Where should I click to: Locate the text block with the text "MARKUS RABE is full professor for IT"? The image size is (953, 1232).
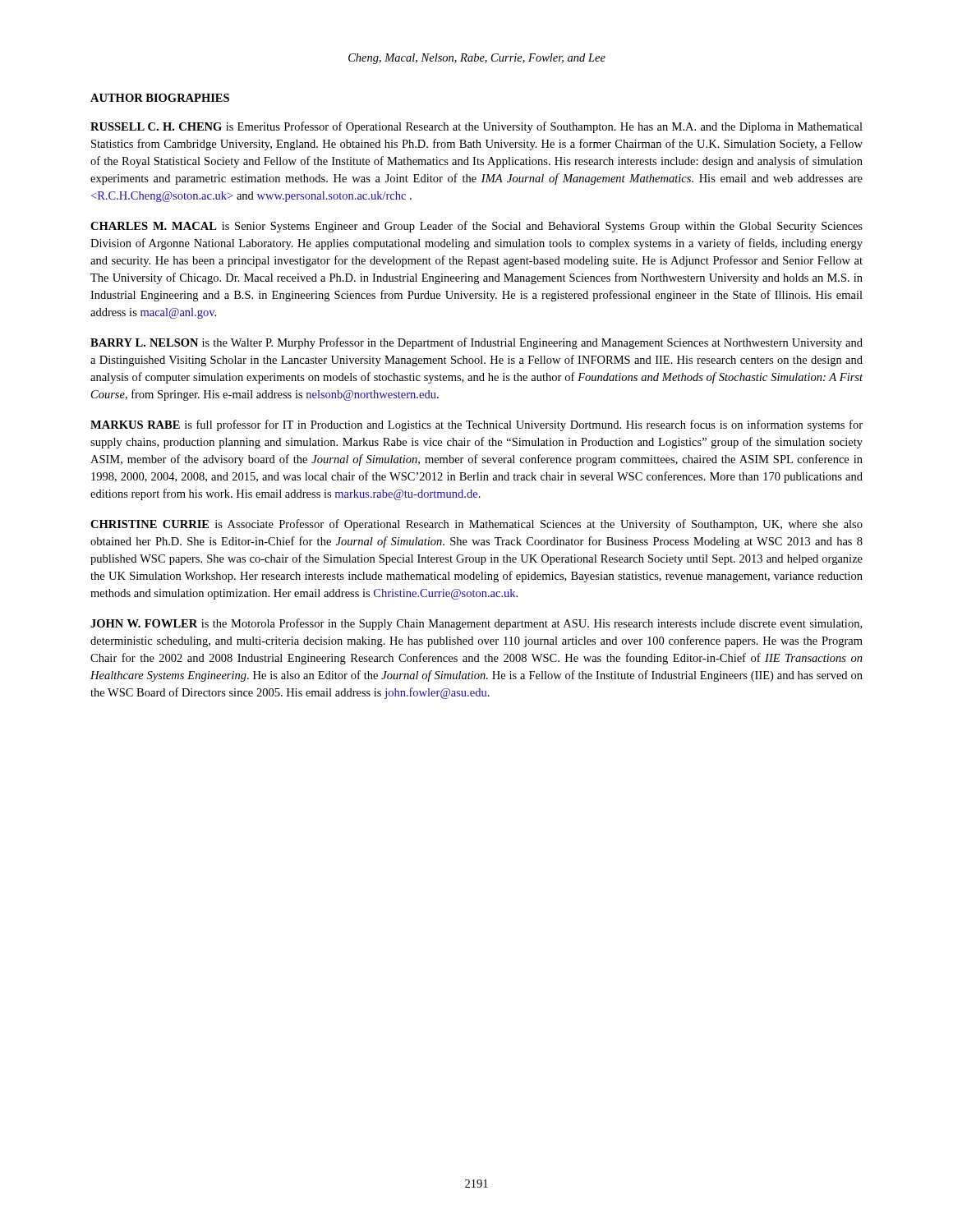(476, 459)
